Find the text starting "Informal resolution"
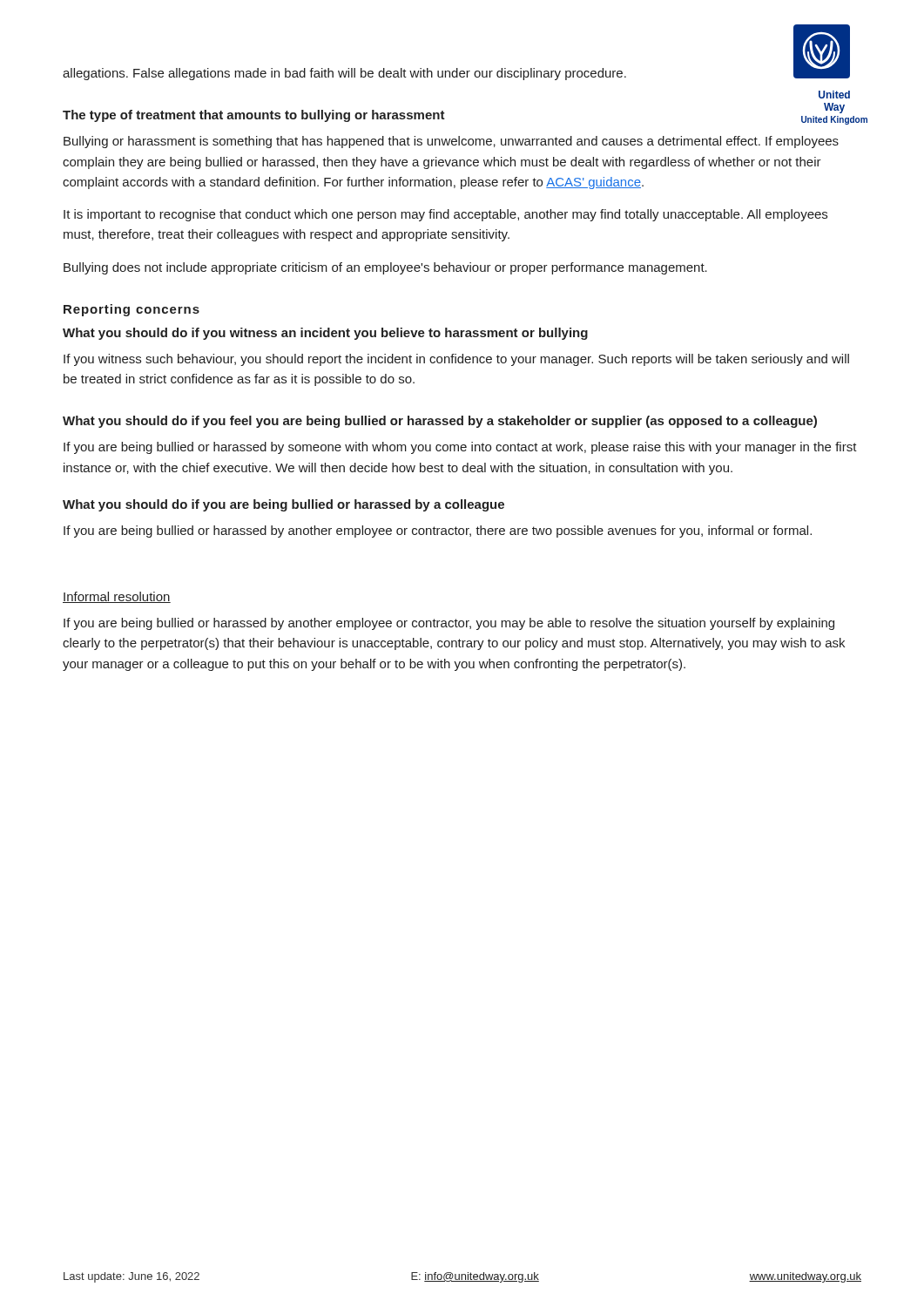 [x=116, y=596]
